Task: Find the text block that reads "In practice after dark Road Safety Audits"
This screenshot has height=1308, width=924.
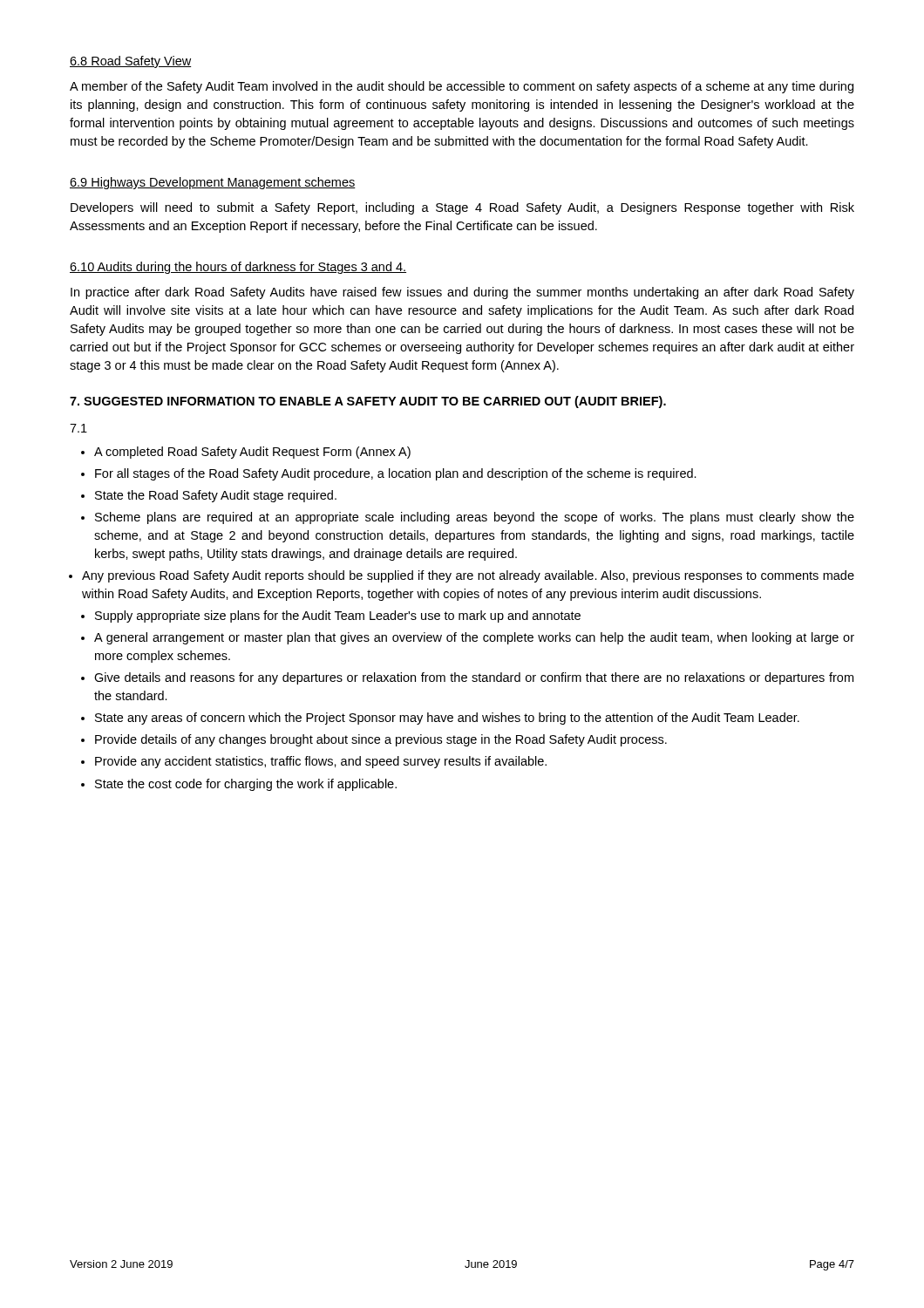Action: (x=462, y=329)
